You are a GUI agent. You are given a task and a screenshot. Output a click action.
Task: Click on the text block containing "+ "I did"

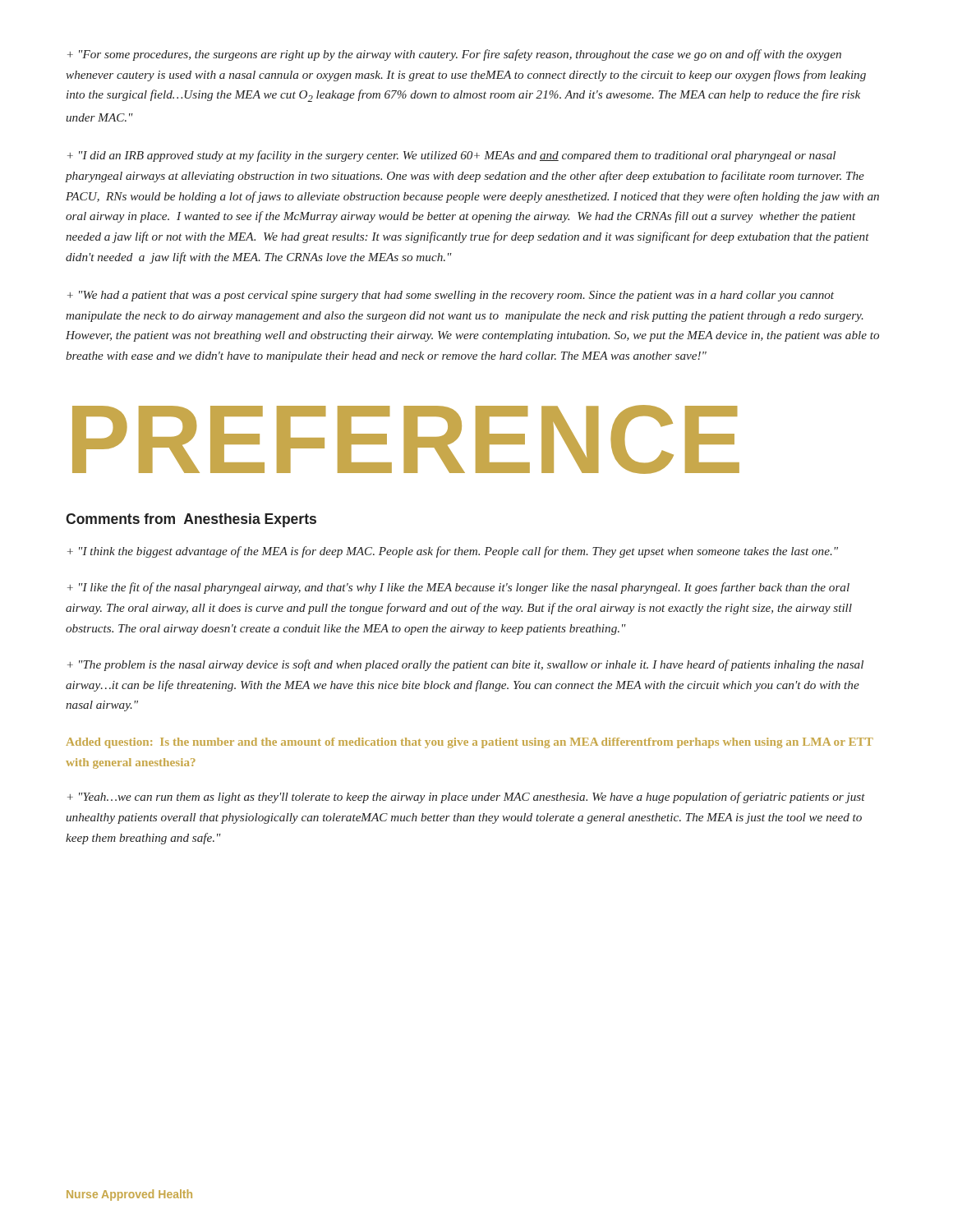(473, 206)
